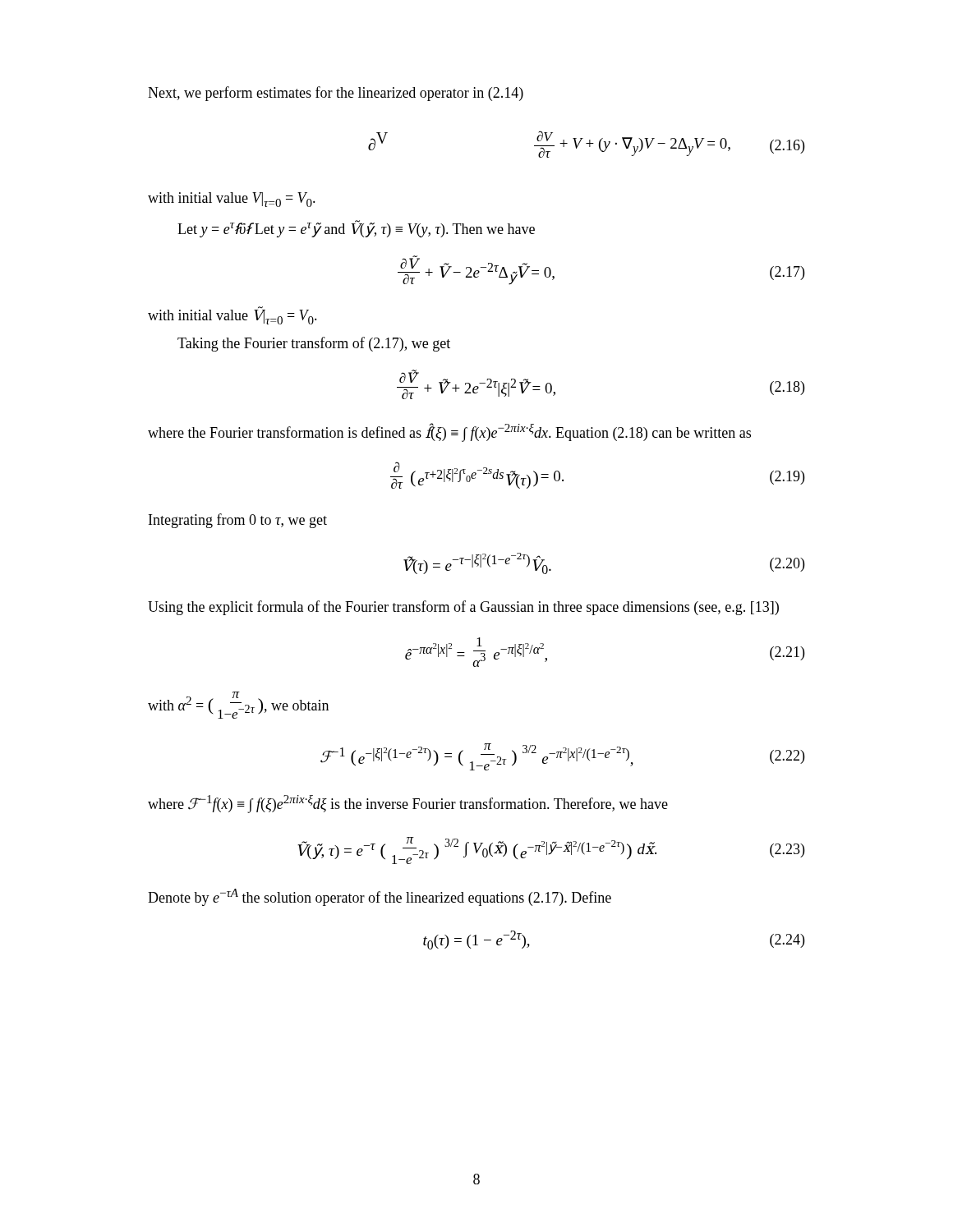
Task: Locate the text block starting "Integrating from 0 to τ, we get"
Action: pos(237,520)
